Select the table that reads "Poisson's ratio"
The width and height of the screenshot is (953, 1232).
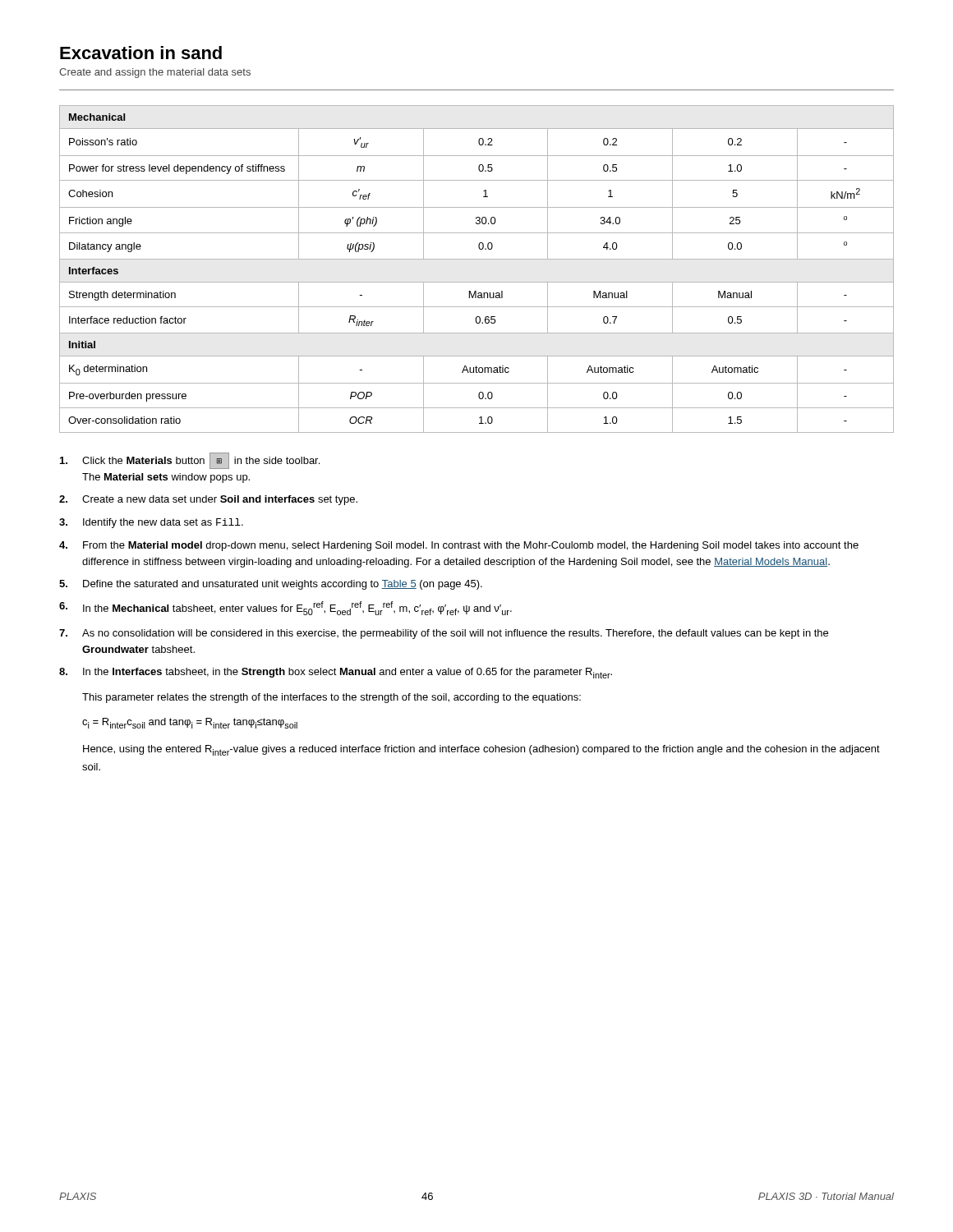476,269
